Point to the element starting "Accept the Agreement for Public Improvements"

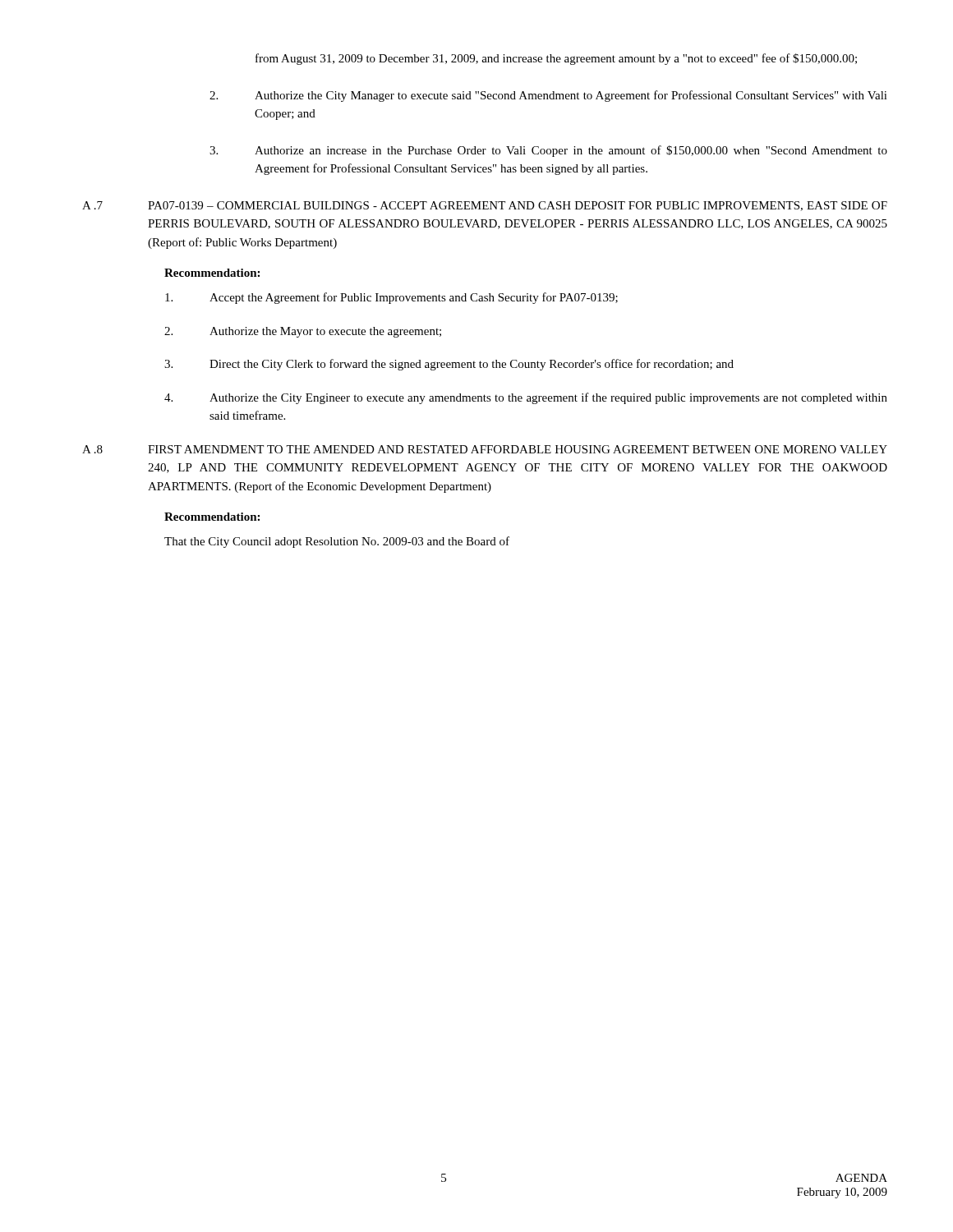point(485,298)
